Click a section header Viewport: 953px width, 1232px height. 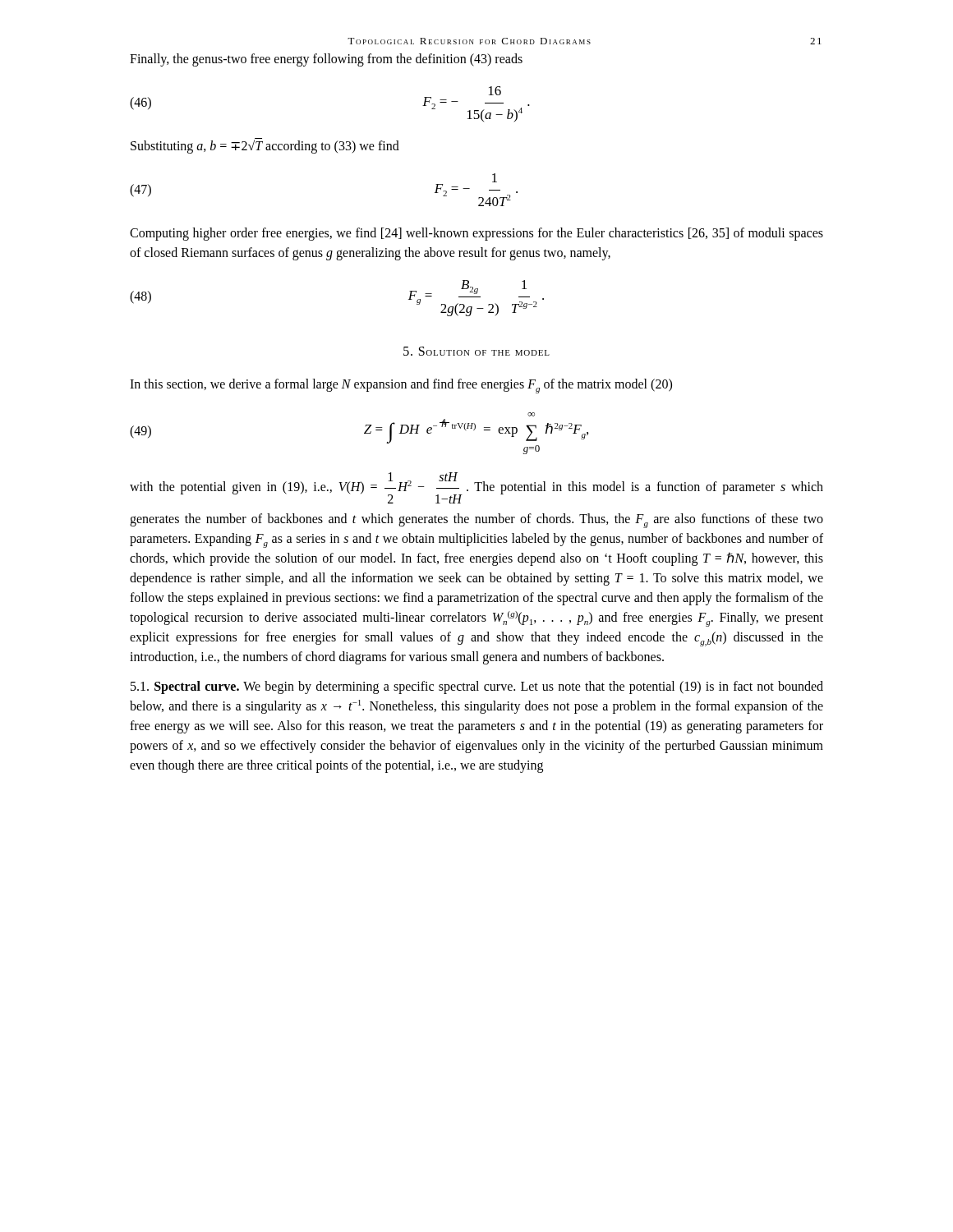coord(476,351)
